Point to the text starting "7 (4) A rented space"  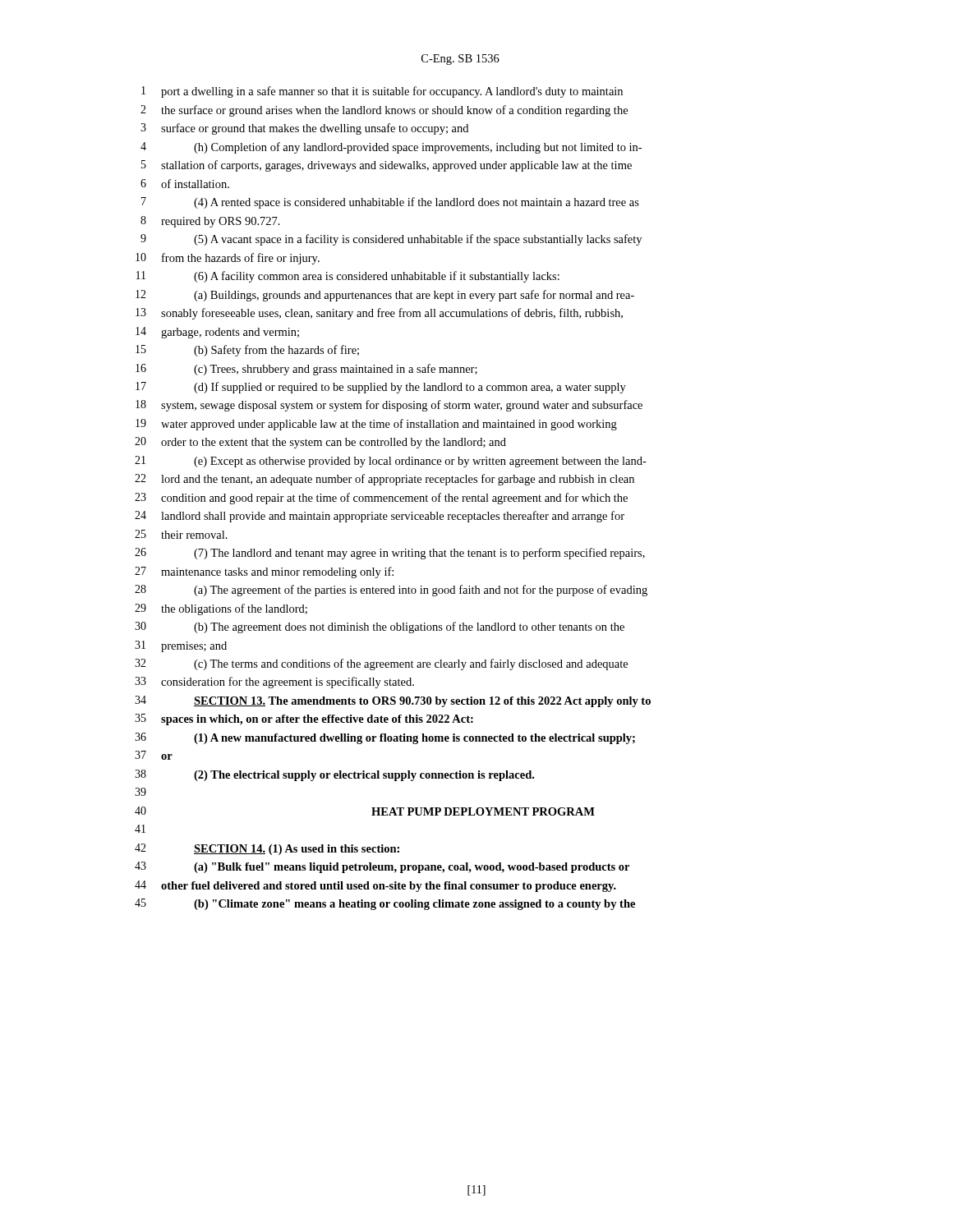coord(460,202)
